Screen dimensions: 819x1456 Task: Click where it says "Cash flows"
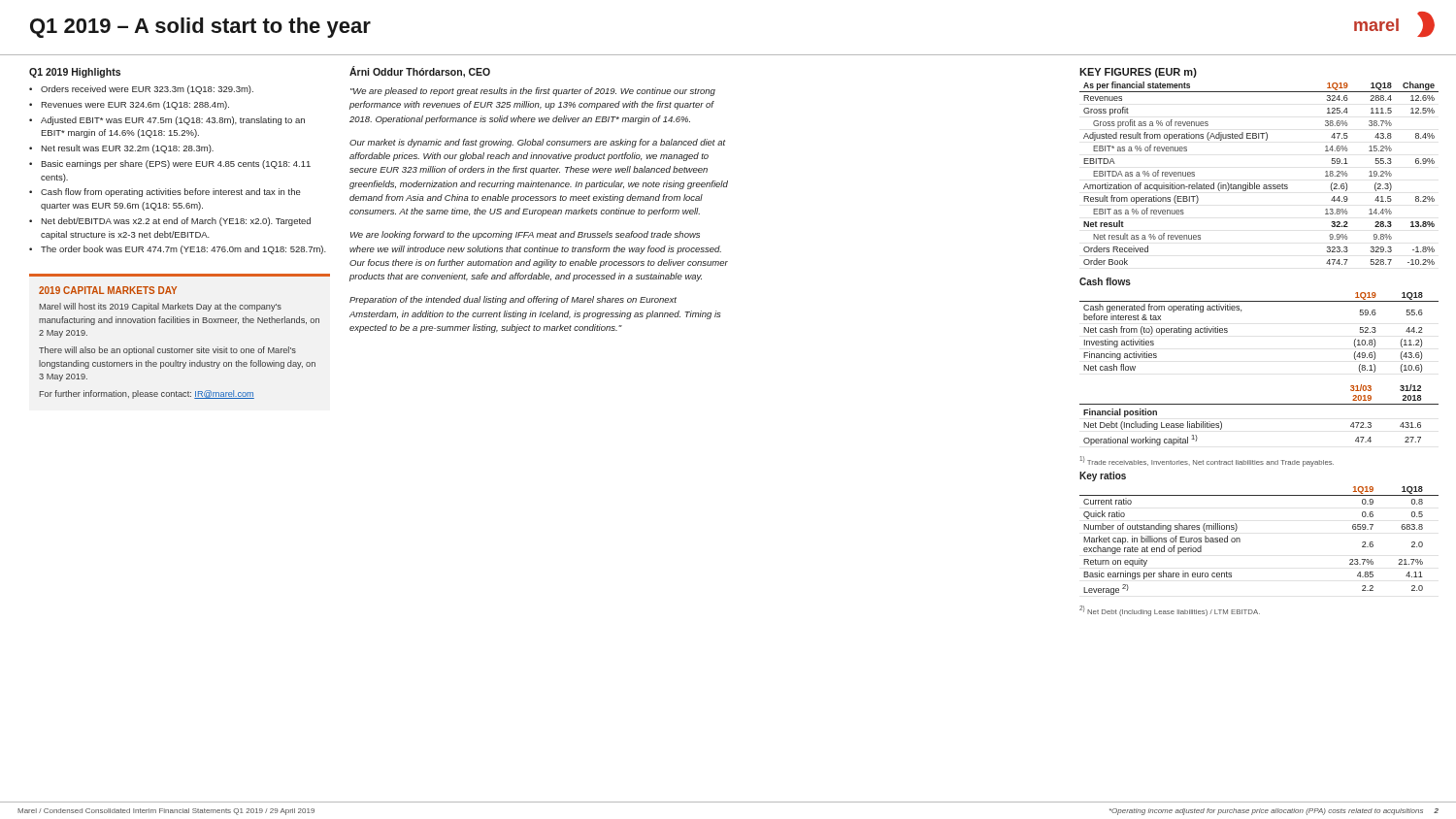point(1105,282)
